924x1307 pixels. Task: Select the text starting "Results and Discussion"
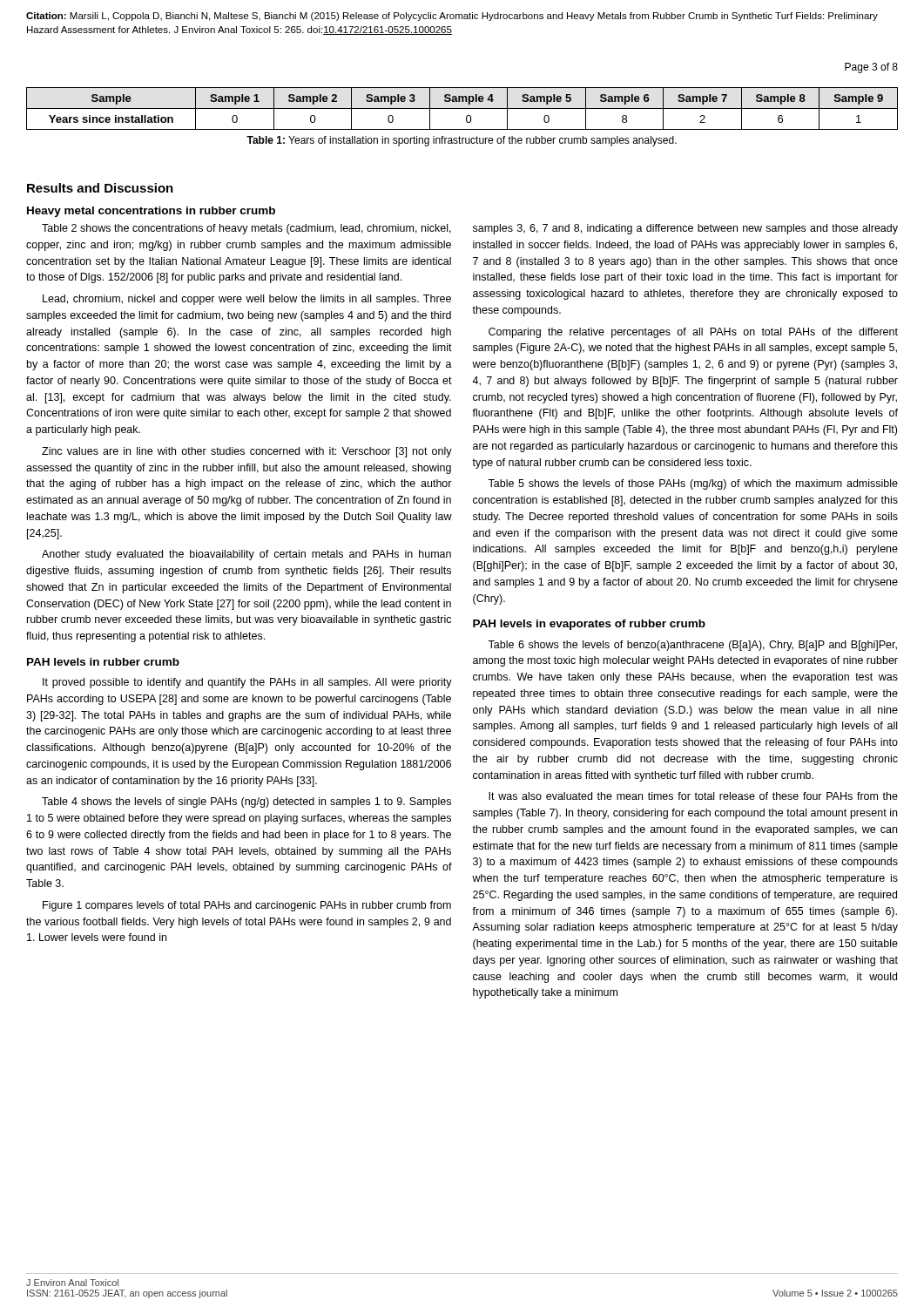[100, 188]
